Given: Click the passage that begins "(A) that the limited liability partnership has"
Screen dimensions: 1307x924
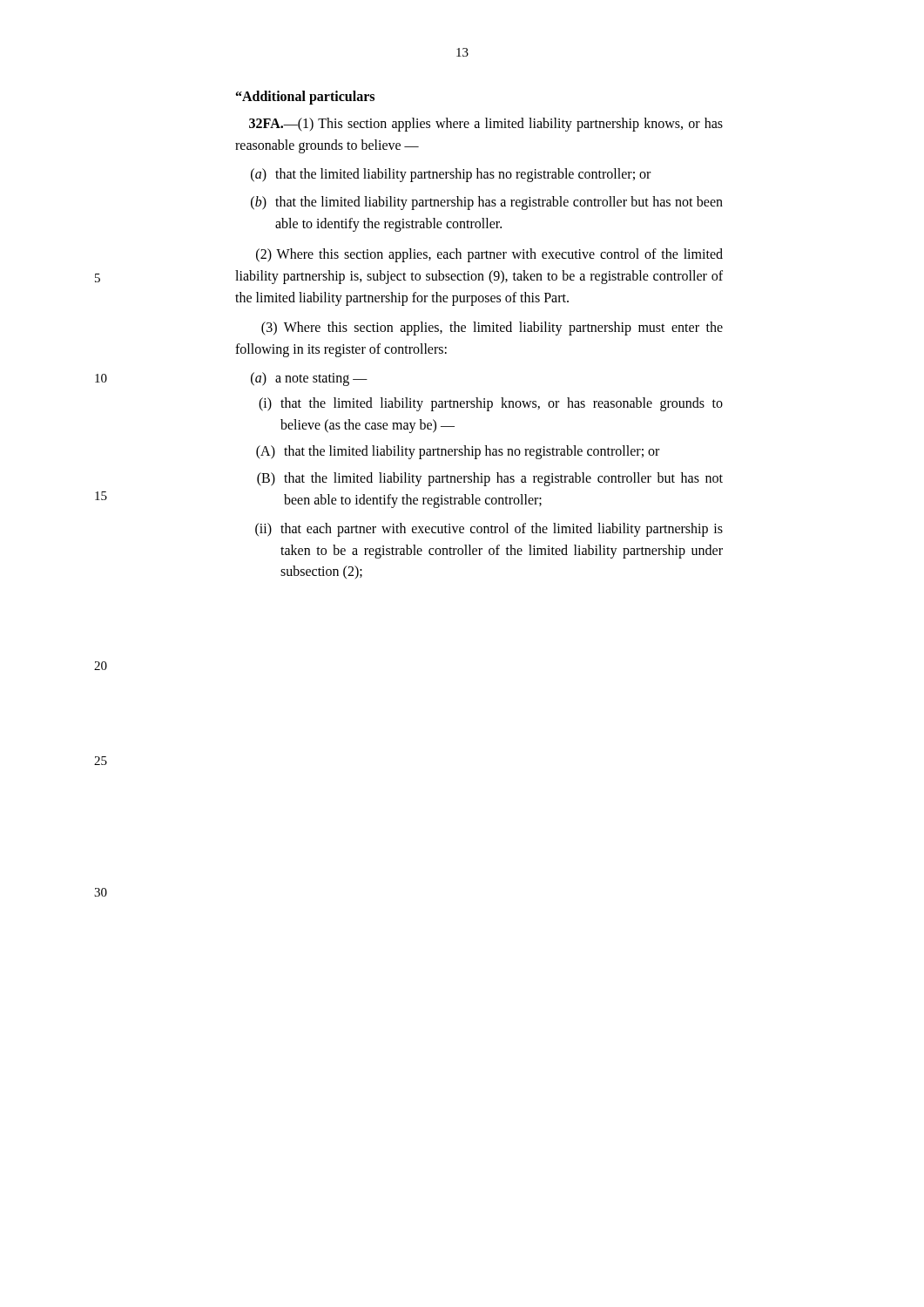Looking at the screenshot, I should pyautogui.click(x=479, y=452).
